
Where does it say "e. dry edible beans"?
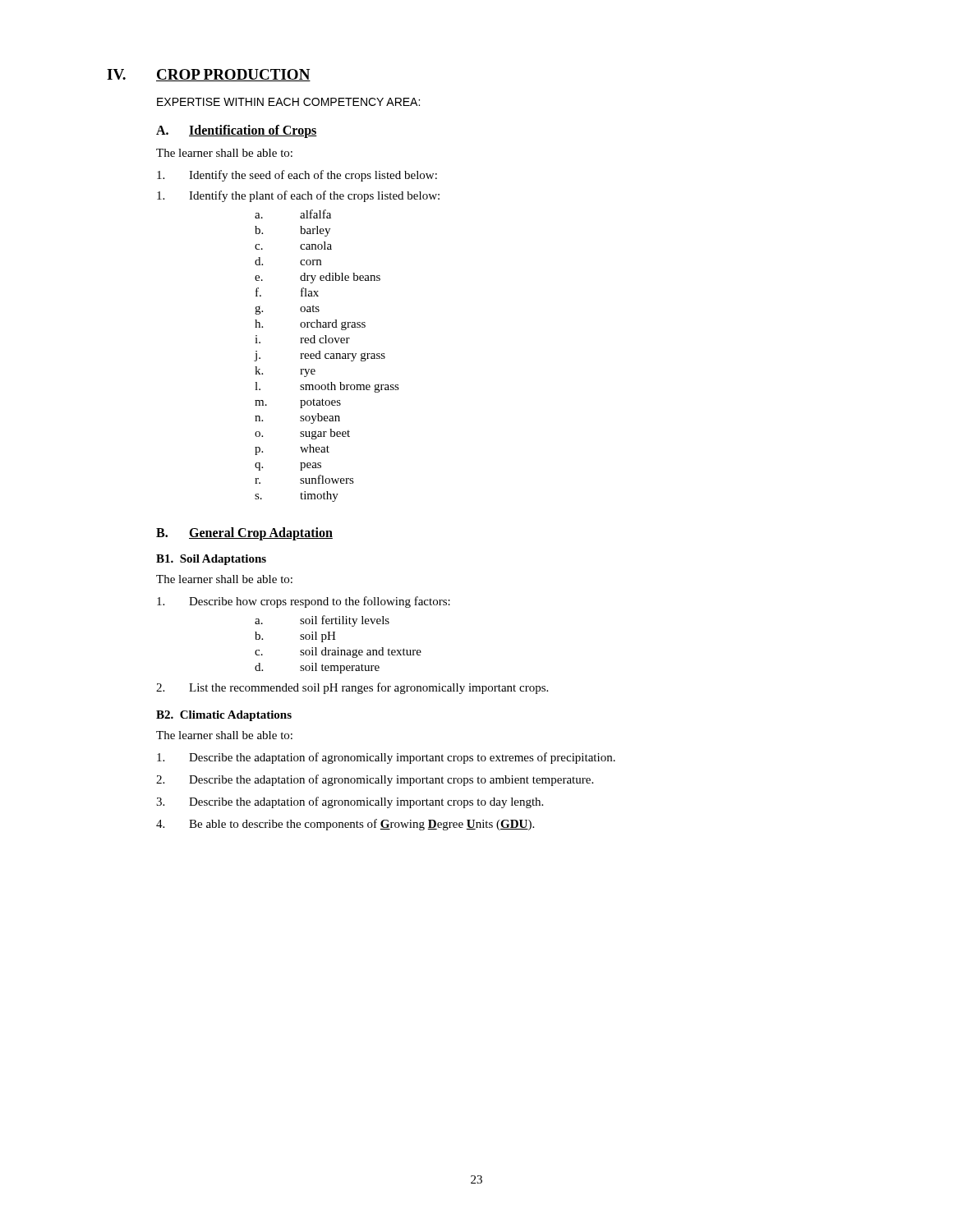[318, 278]
